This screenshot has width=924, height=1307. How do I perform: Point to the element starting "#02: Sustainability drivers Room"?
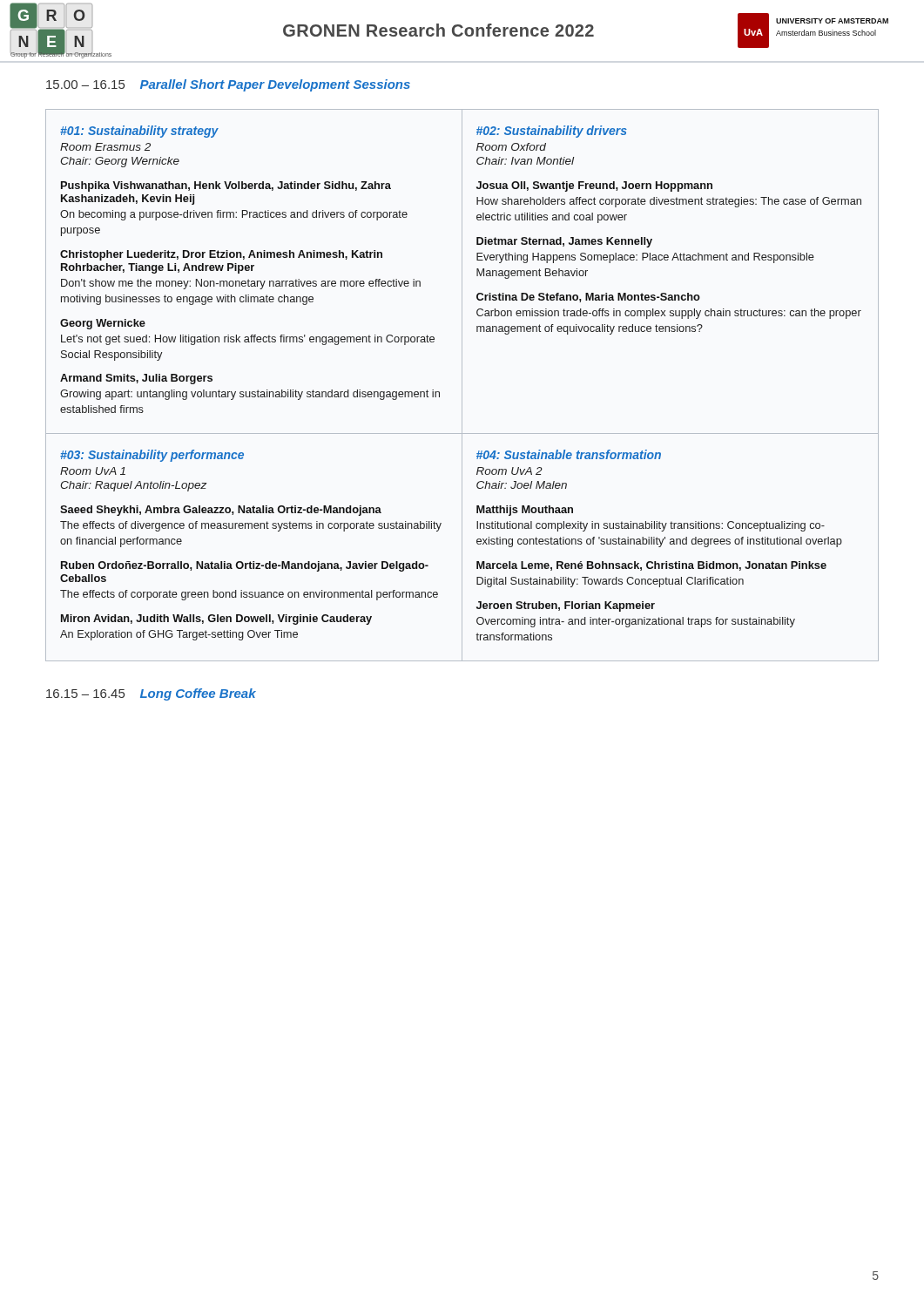(x=552, y=132)
